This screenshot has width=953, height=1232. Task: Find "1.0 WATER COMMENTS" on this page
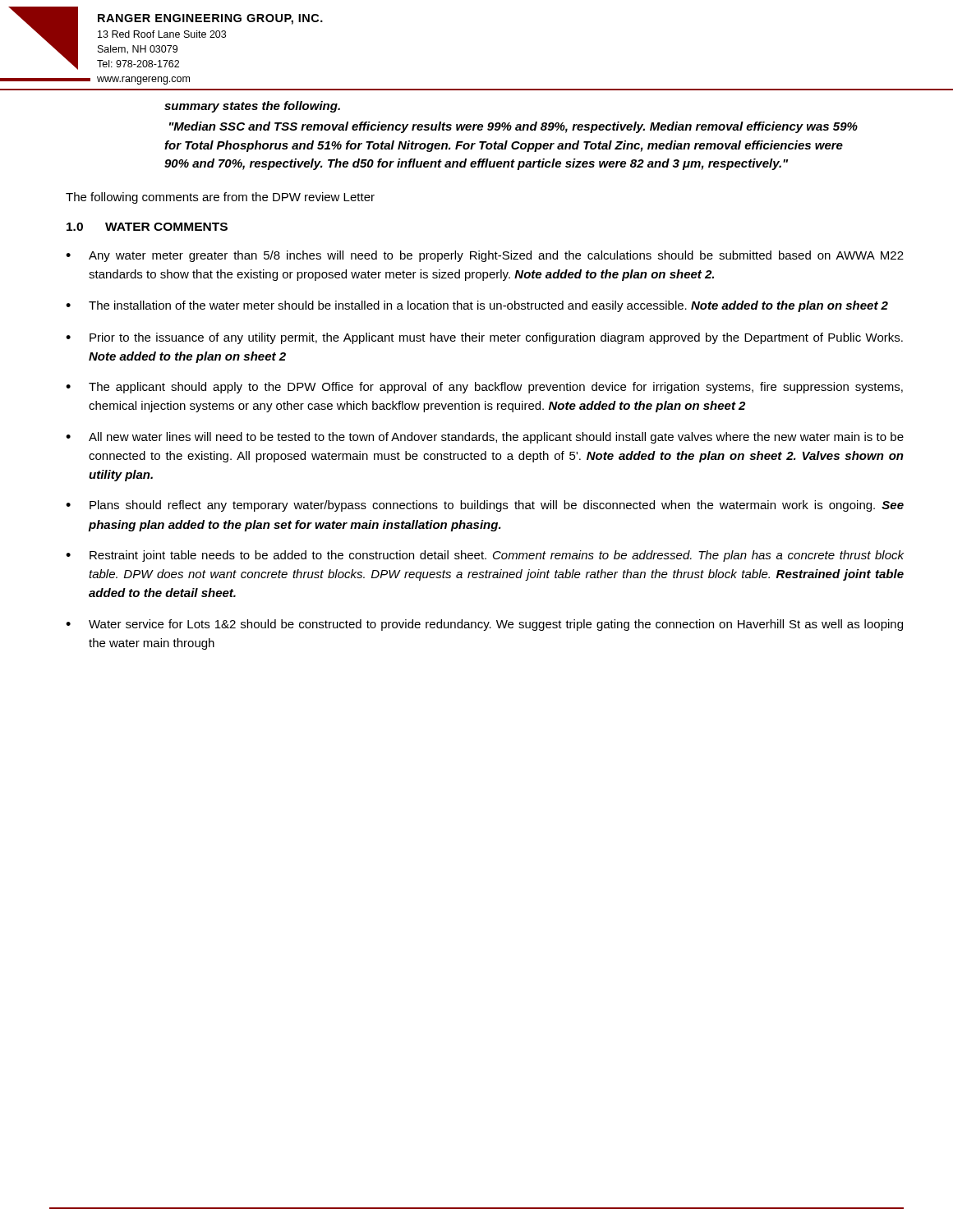click(147, 227)
